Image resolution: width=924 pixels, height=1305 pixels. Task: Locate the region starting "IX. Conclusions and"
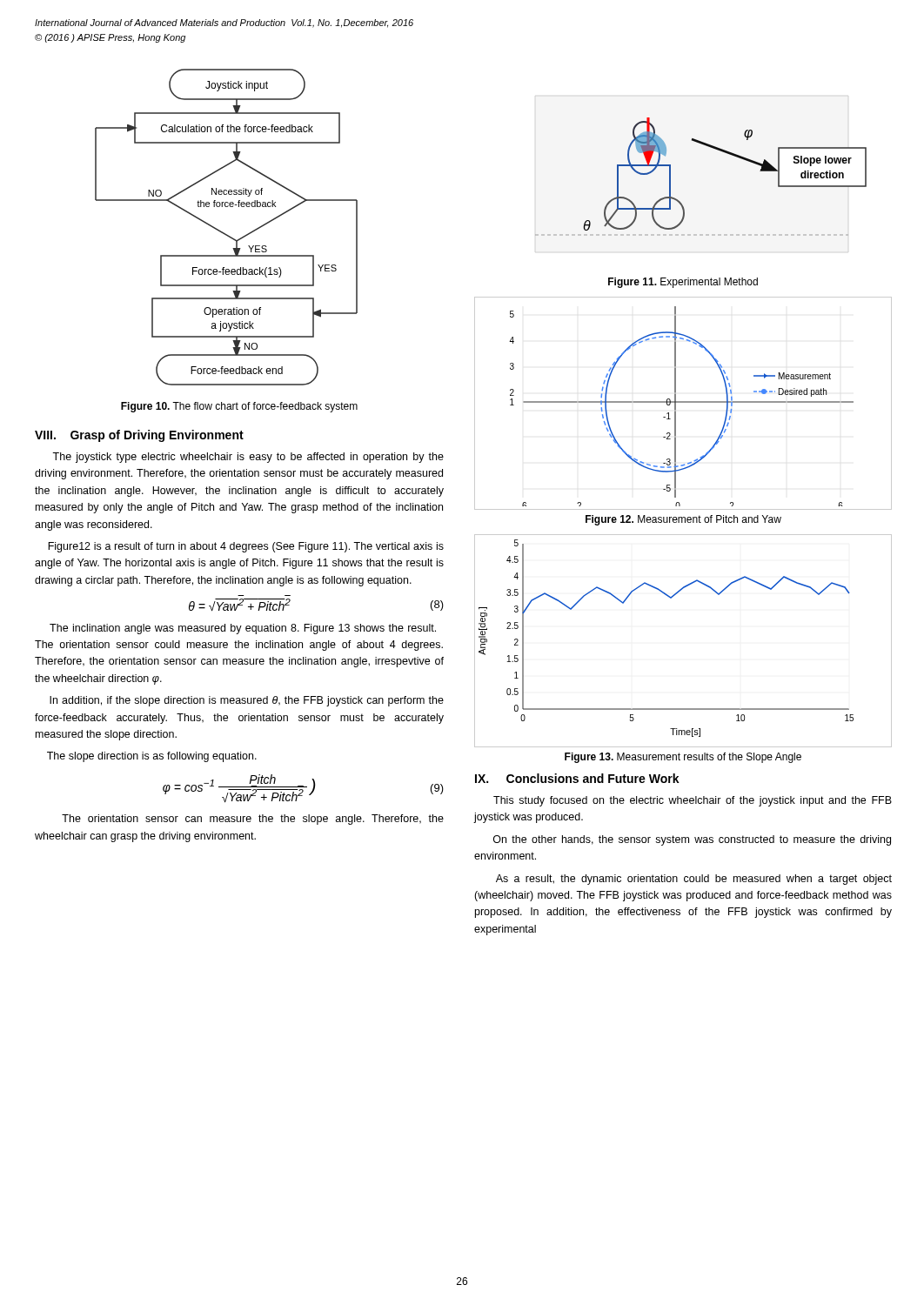click(x=577, y=779)
